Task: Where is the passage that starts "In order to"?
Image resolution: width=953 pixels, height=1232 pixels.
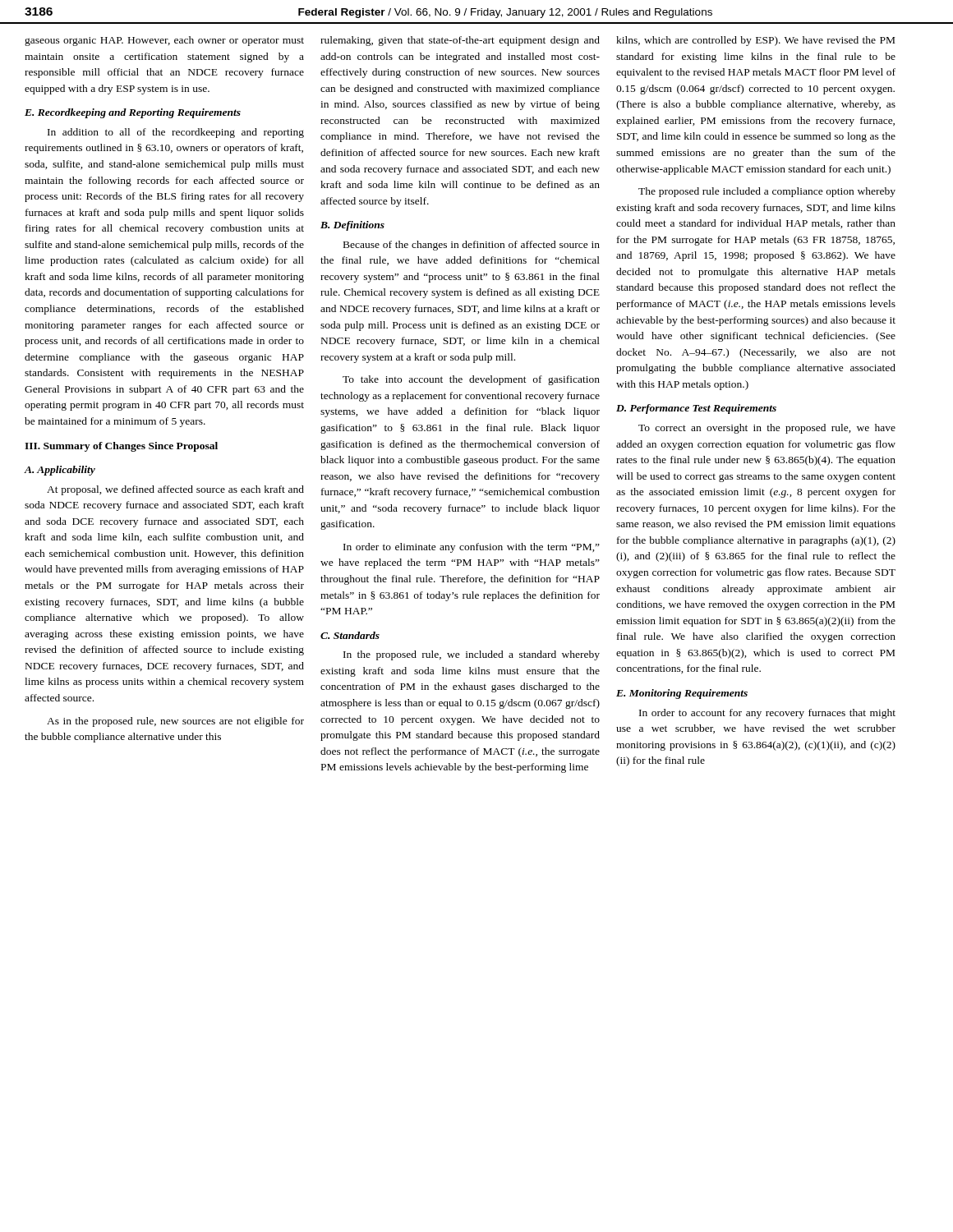Action: point(756,736)
